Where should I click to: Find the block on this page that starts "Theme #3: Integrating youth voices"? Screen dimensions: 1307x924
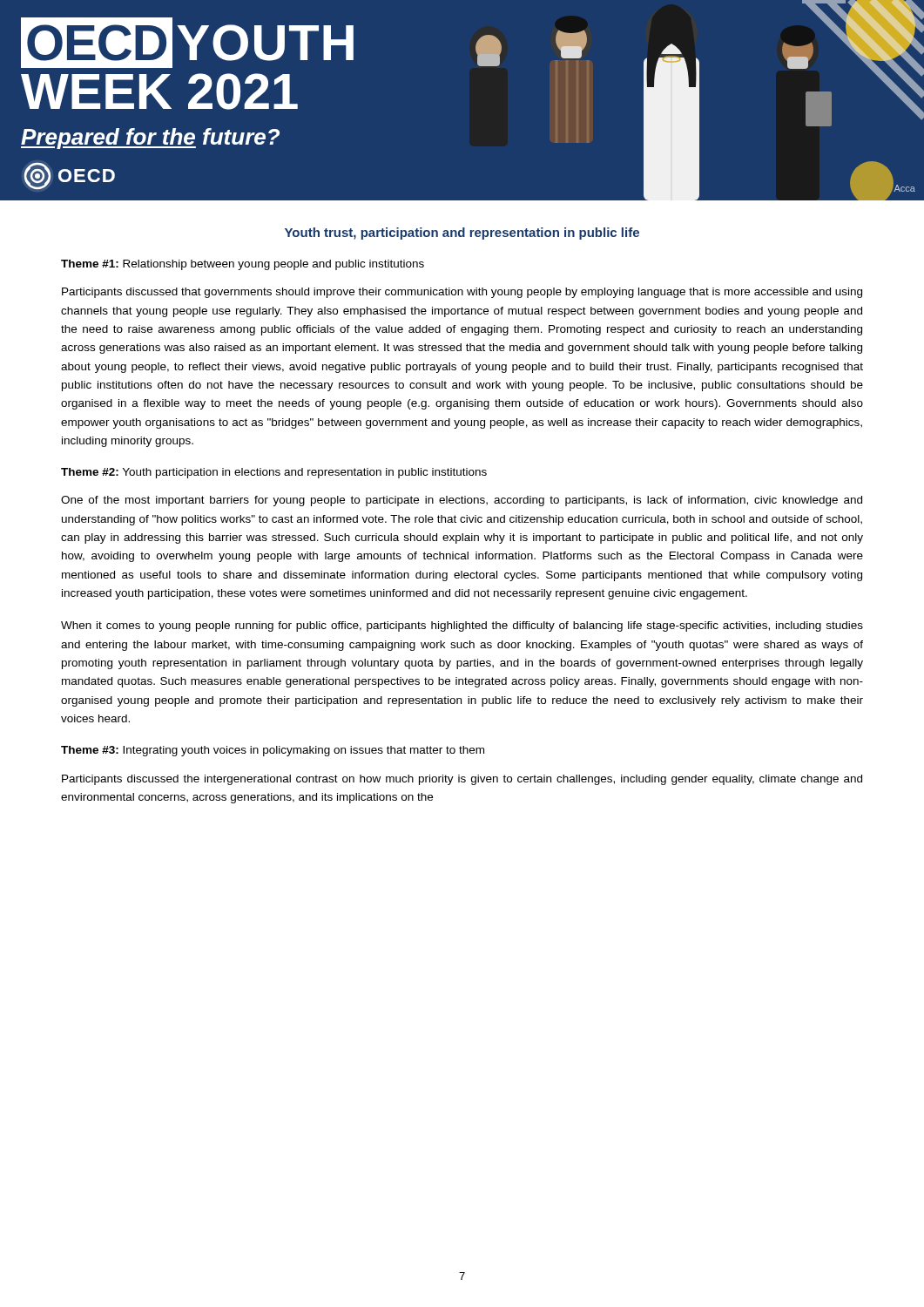coord(273,750)
